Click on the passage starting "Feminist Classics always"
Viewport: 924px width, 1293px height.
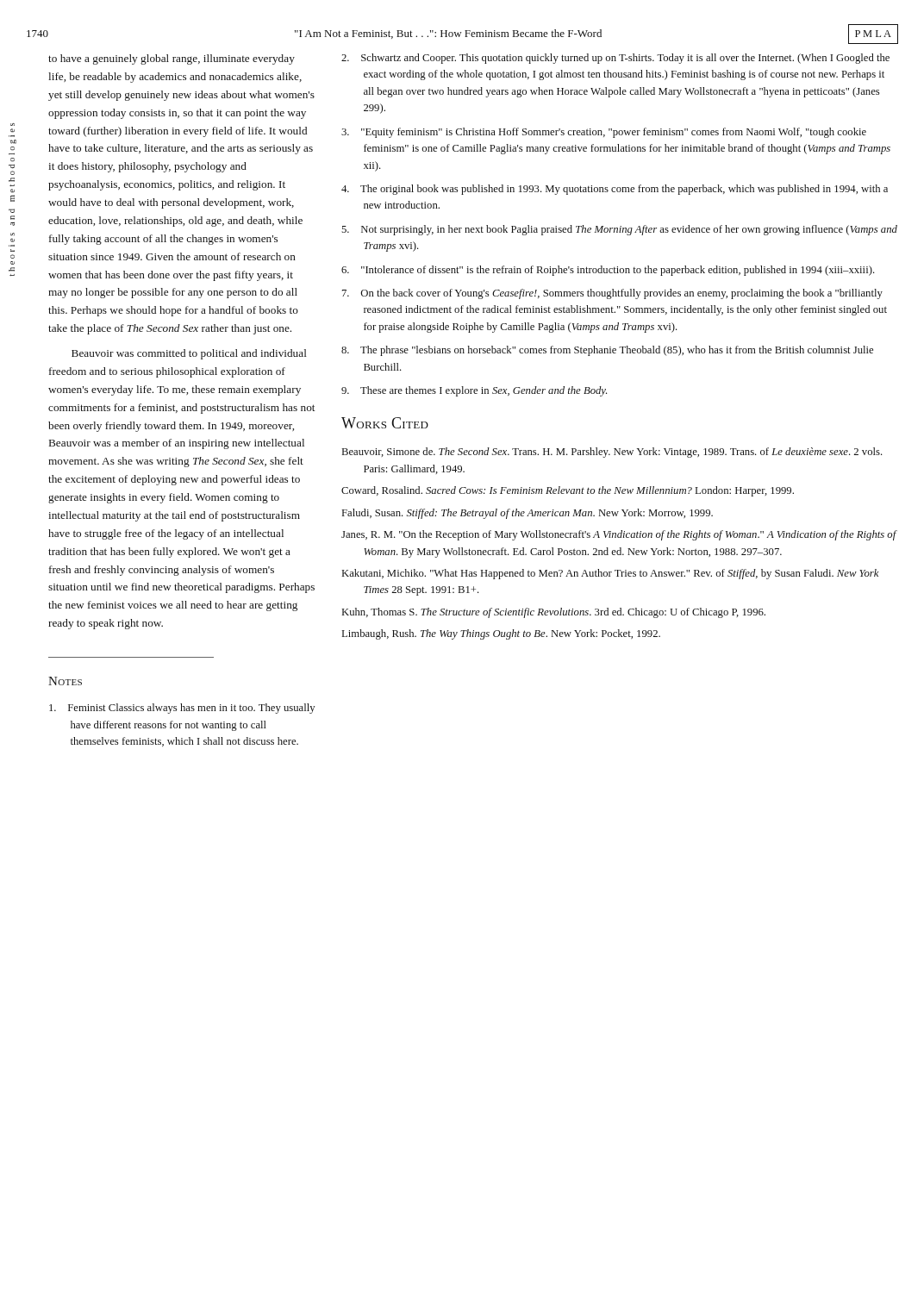[x=182, y=725]
